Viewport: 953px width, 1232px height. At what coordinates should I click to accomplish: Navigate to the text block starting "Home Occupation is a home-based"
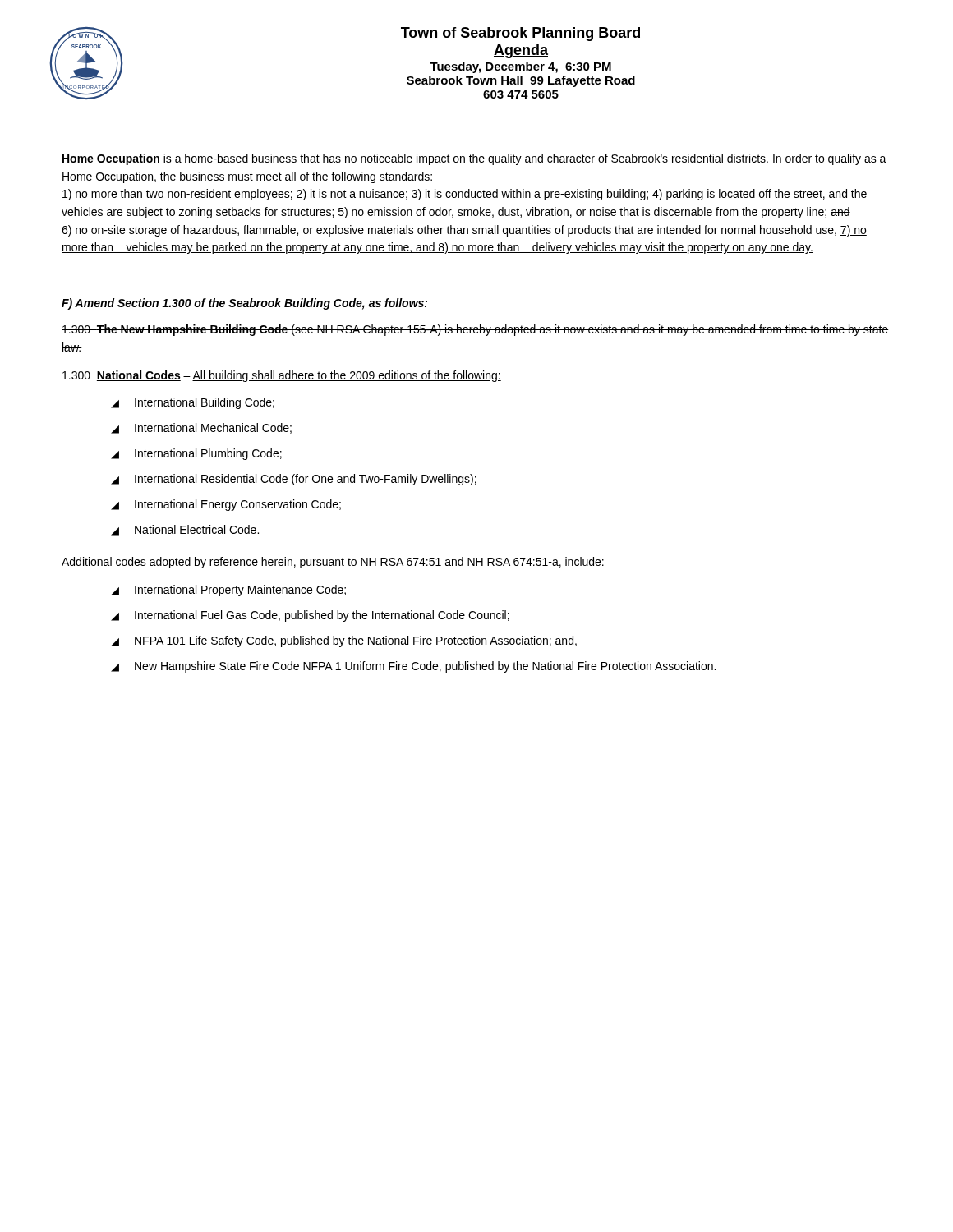[x=474, y=203]
